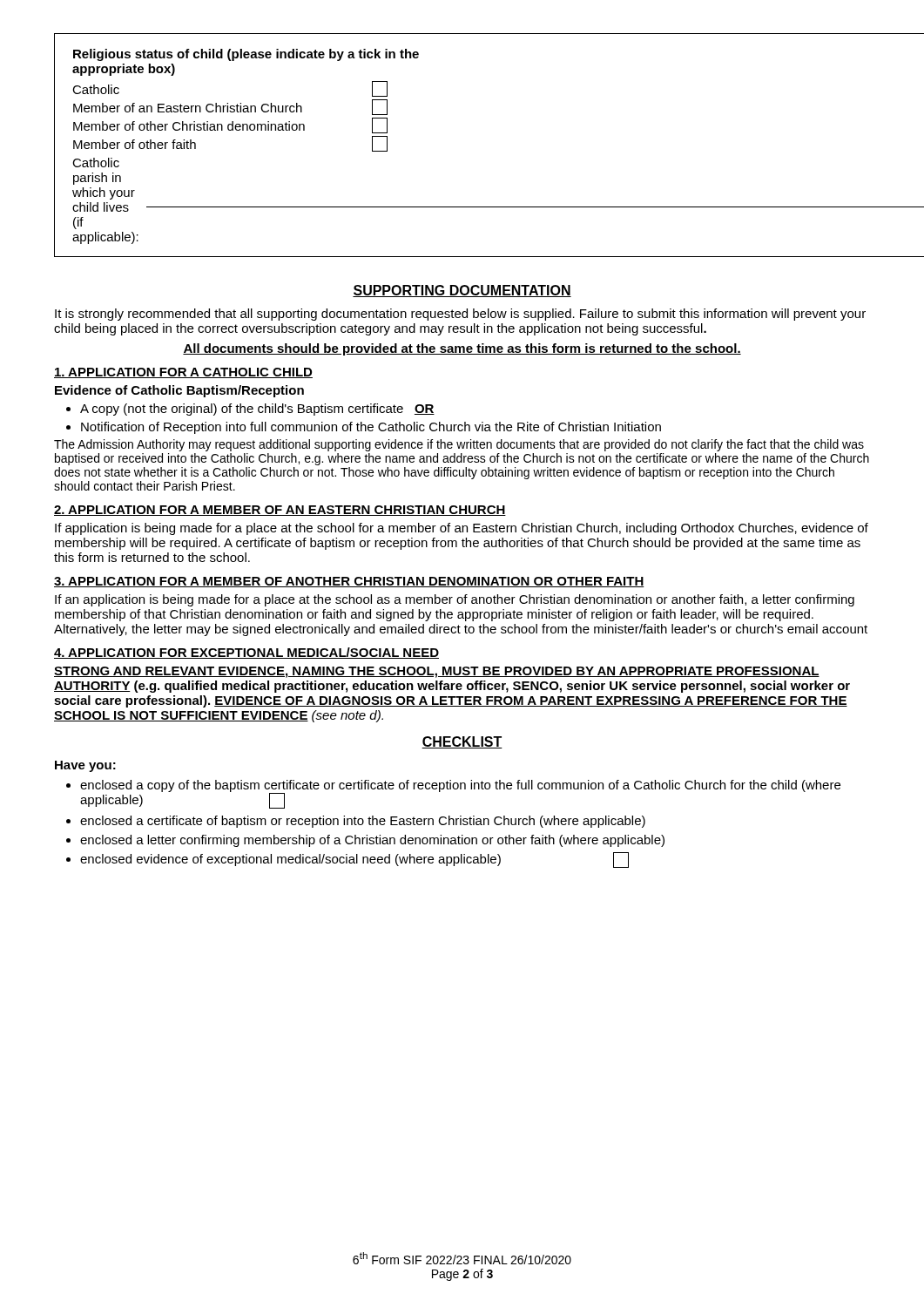Click on the section header that reads "Evidence of Catholic Baptism/Reception"
This screenshot has width=924, height=1307.
(x=179, y=390)
